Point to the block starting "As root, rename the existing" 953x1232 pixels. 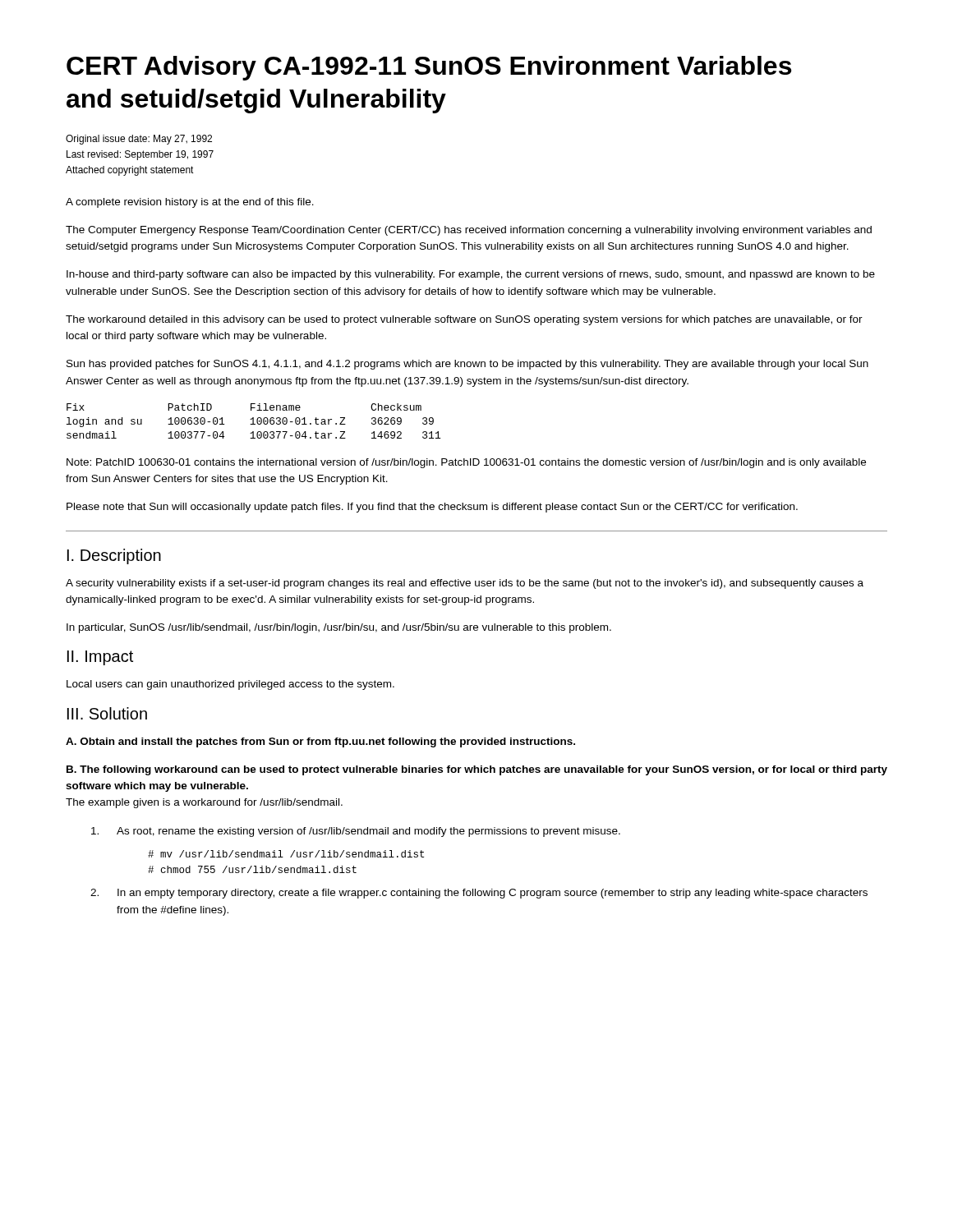[489, 831]
